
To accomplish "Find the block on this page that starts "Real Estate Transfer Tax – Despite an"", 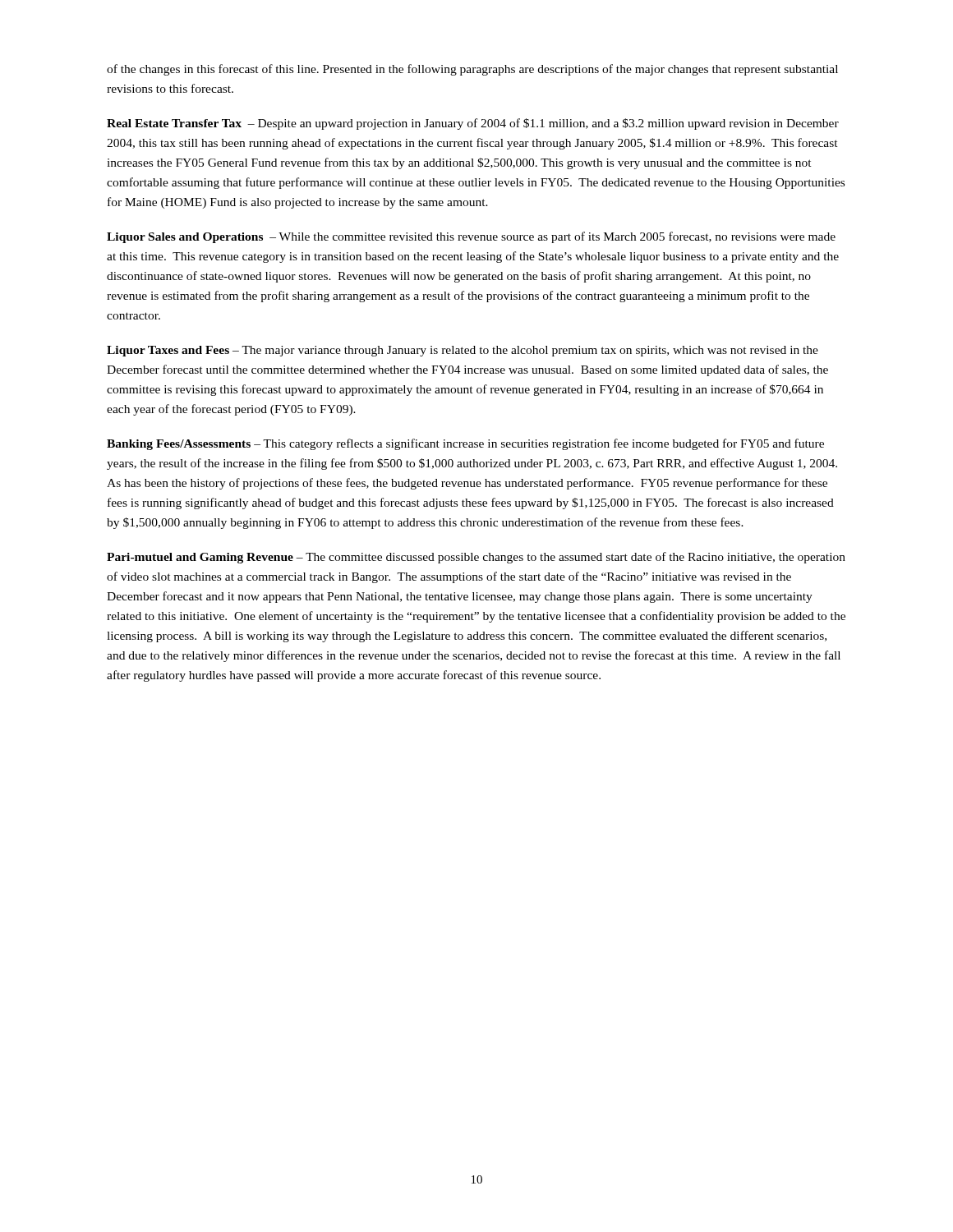I will click(476, 162).
